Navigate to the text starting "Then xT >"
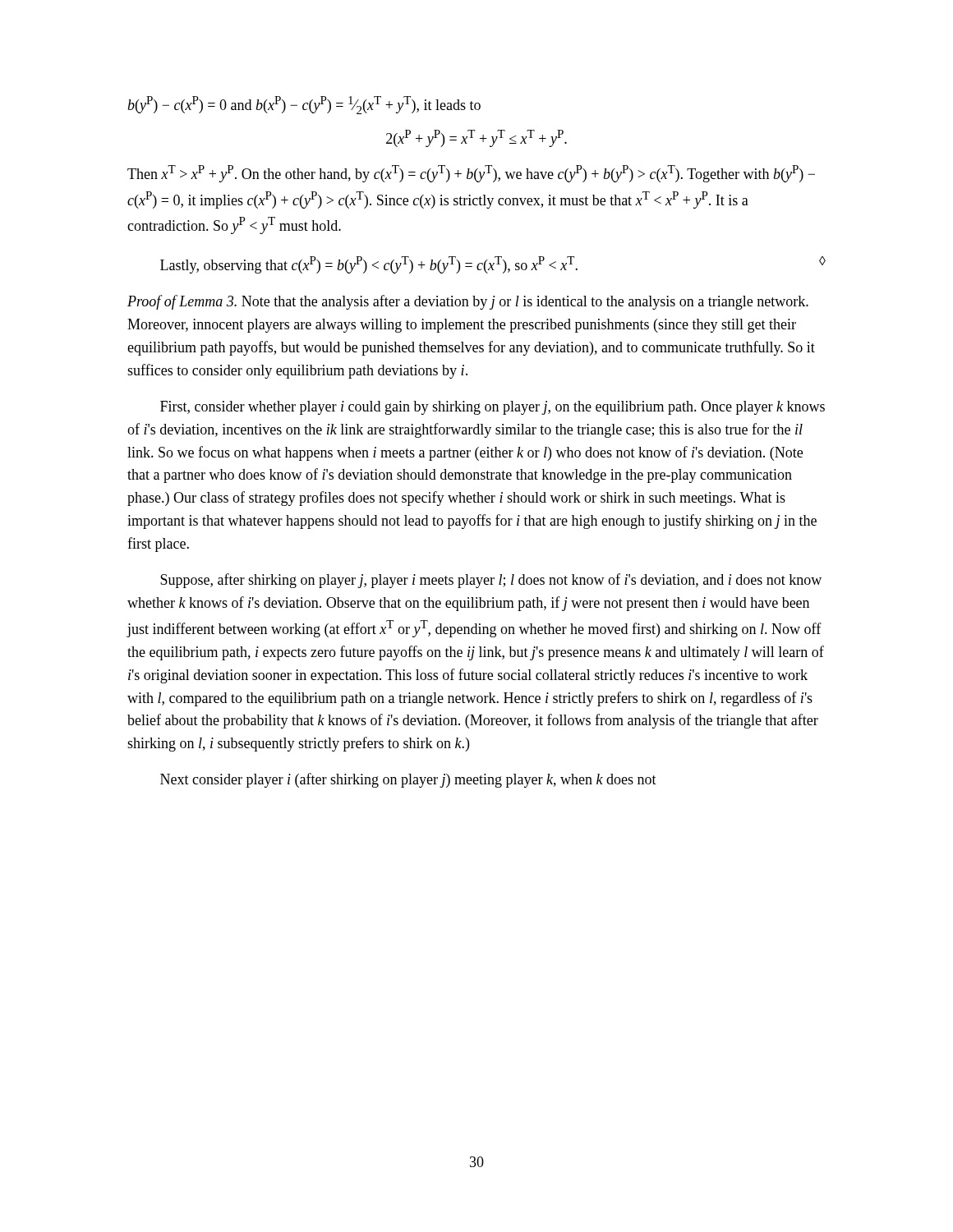This screenshot has width=953, height=1232. [x=472, y=198]
